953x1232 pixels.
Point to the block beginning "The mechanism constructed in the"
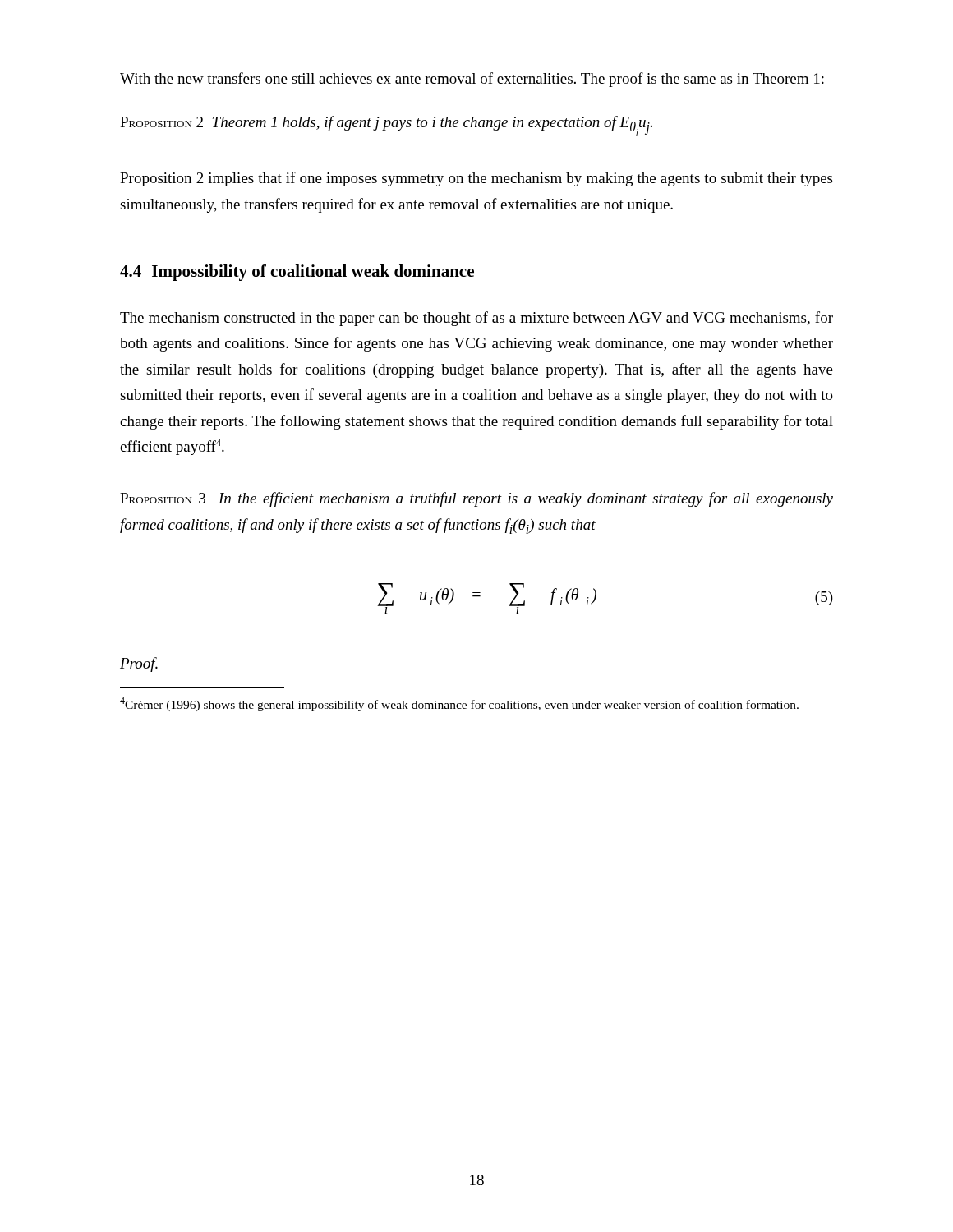[476, 382]
